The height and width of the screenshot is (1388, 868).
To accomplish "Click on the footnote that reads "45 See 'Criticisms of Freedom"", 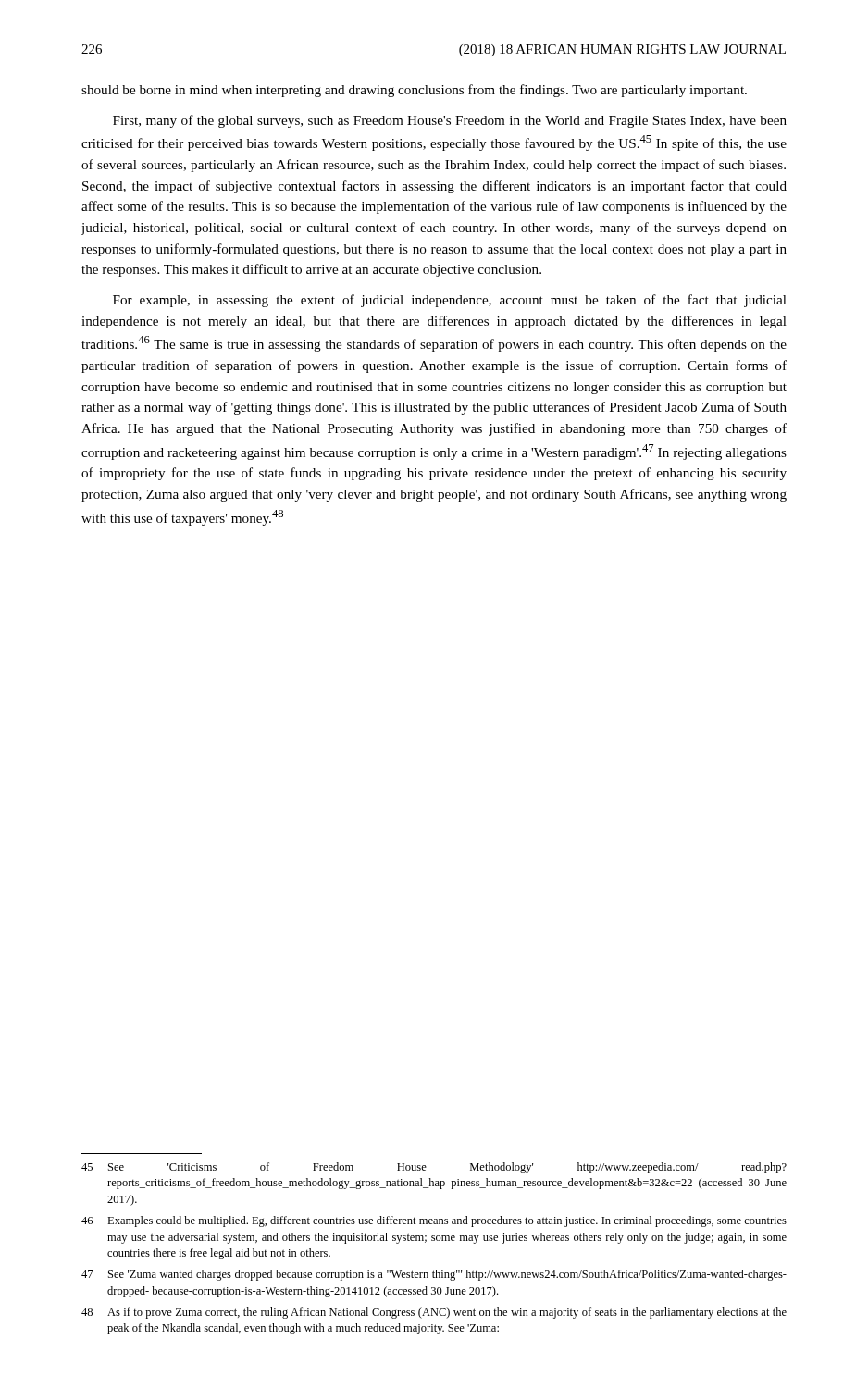I will (x=434, y=1184).
